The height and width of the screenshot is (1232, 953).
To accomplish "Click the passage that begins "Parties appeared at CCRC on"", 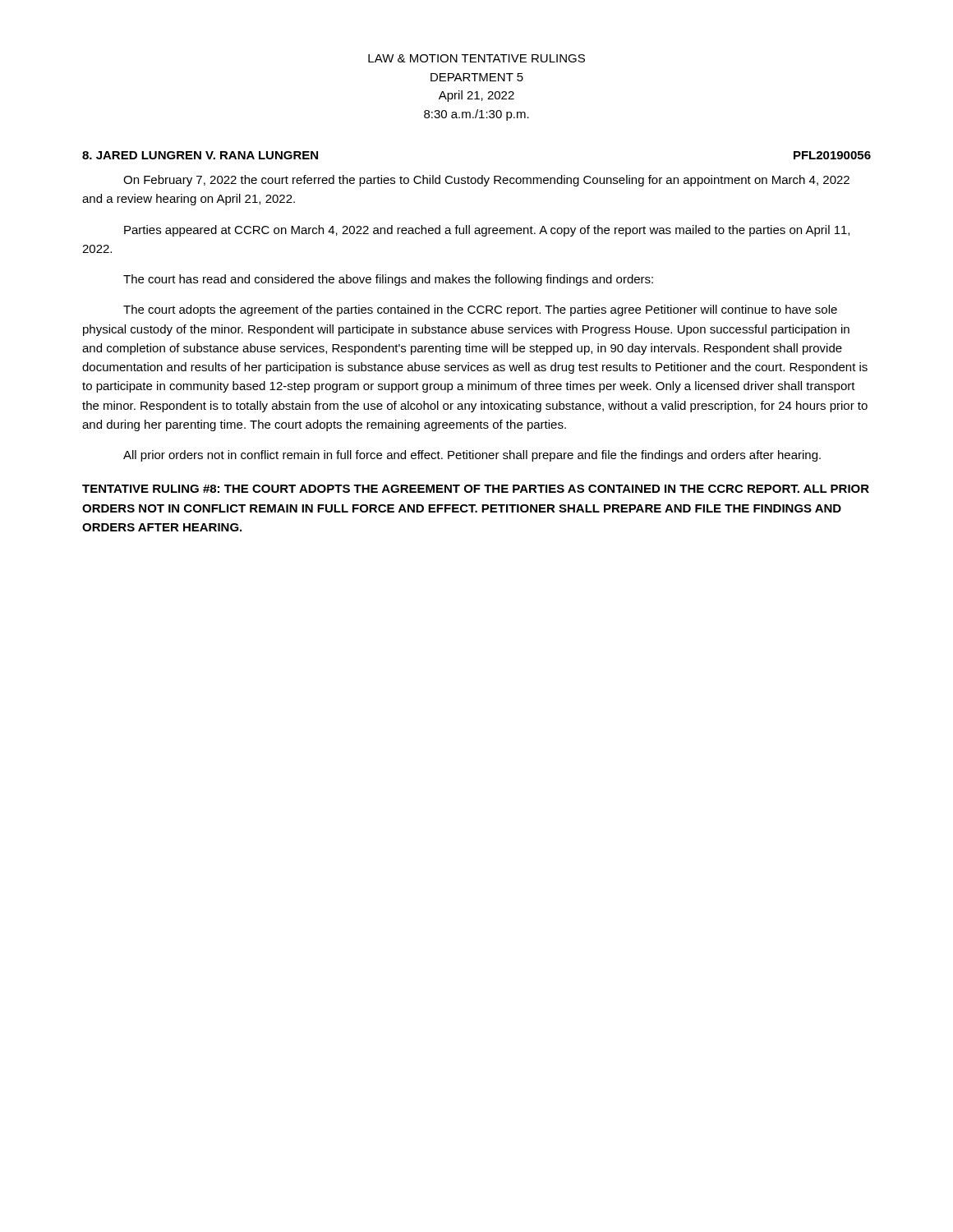I will click(x=466, y=239).
